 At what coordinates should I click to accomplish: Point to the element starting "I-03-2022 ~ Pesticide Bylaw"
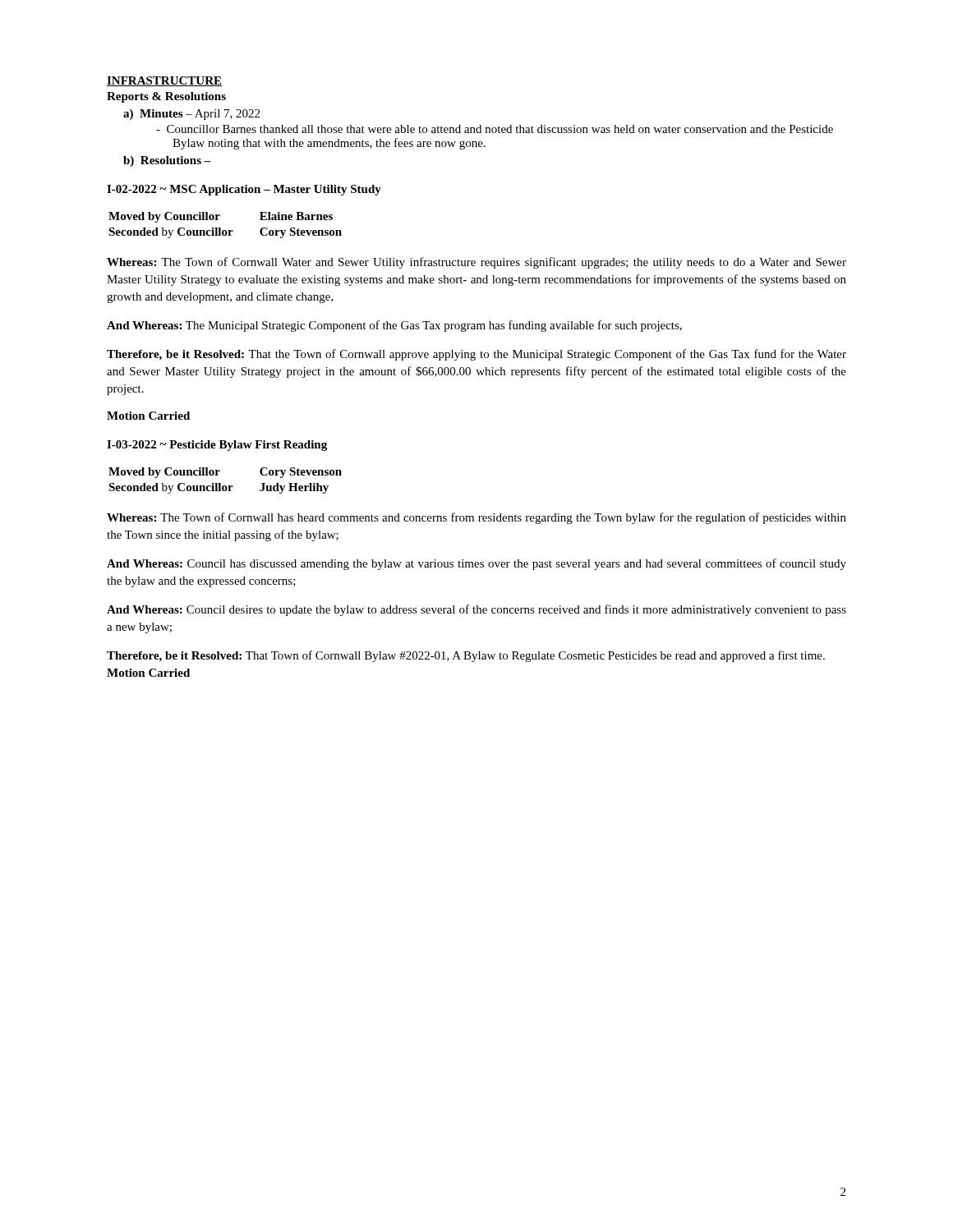tap(217, 444)
